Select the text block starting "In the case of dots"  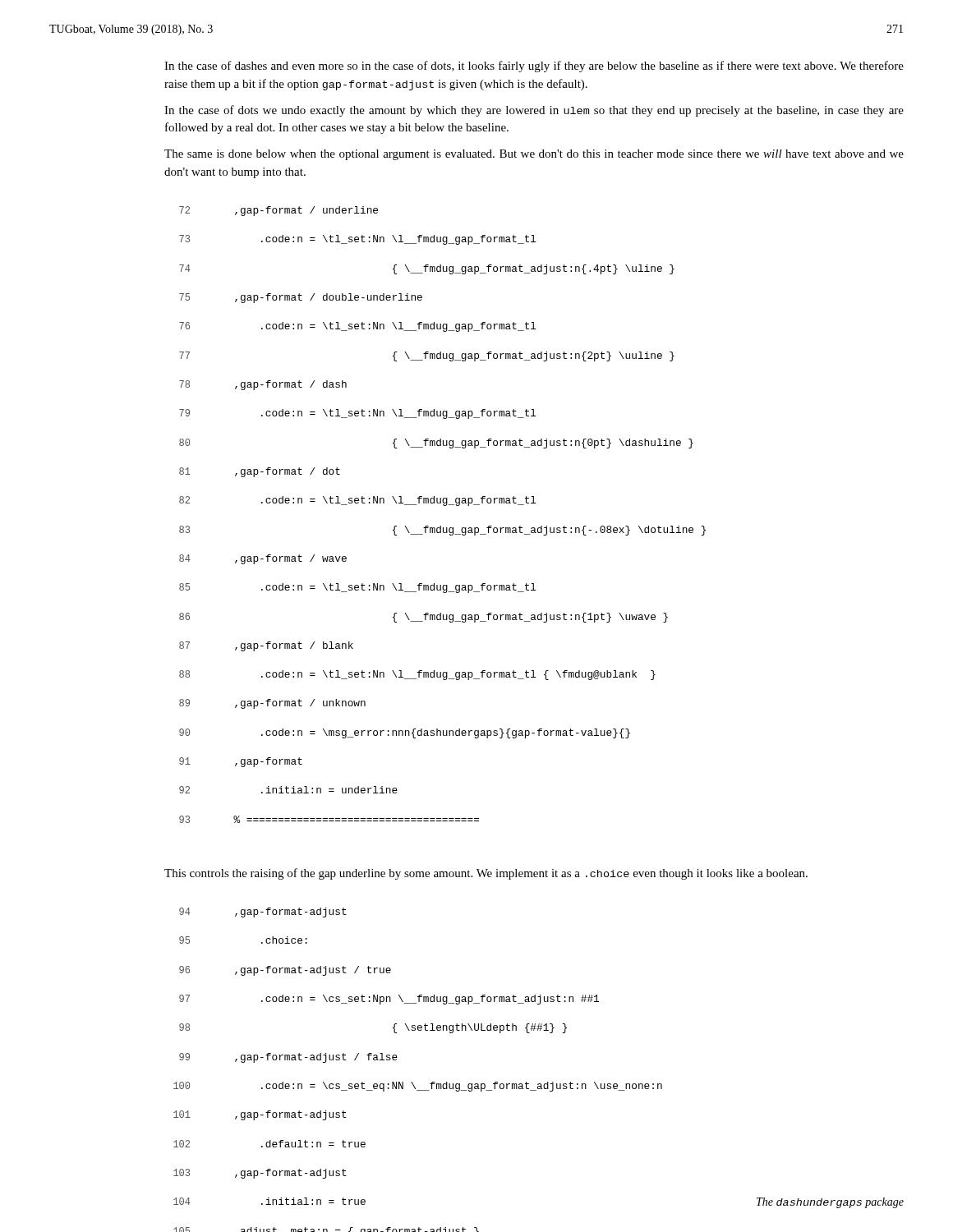click(534, 119)
